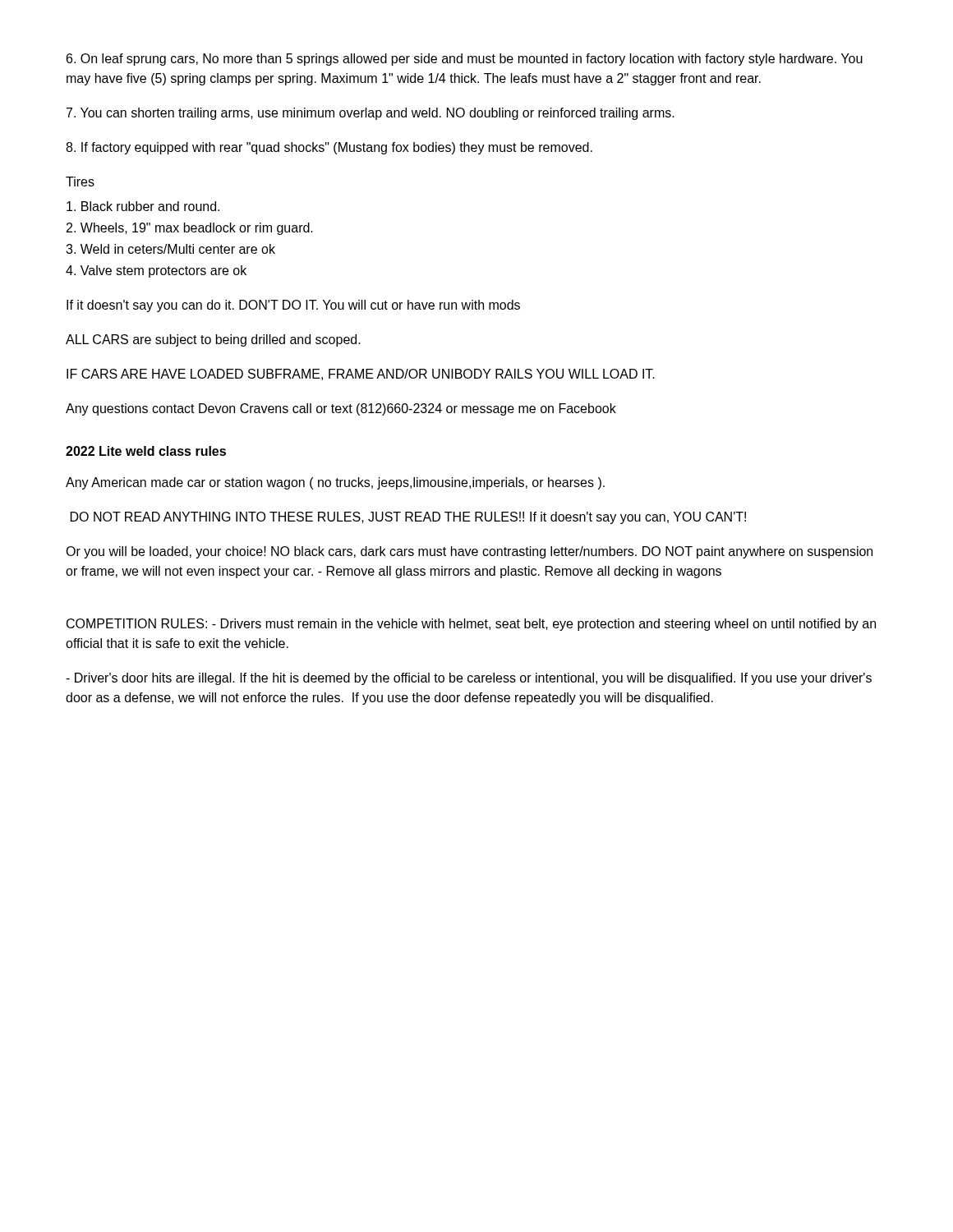Locate the block of text that opens with "If it doesn't say you can"
This screenshot has height=1232, width=953.
pyautogui.click(x=293, y=305)
